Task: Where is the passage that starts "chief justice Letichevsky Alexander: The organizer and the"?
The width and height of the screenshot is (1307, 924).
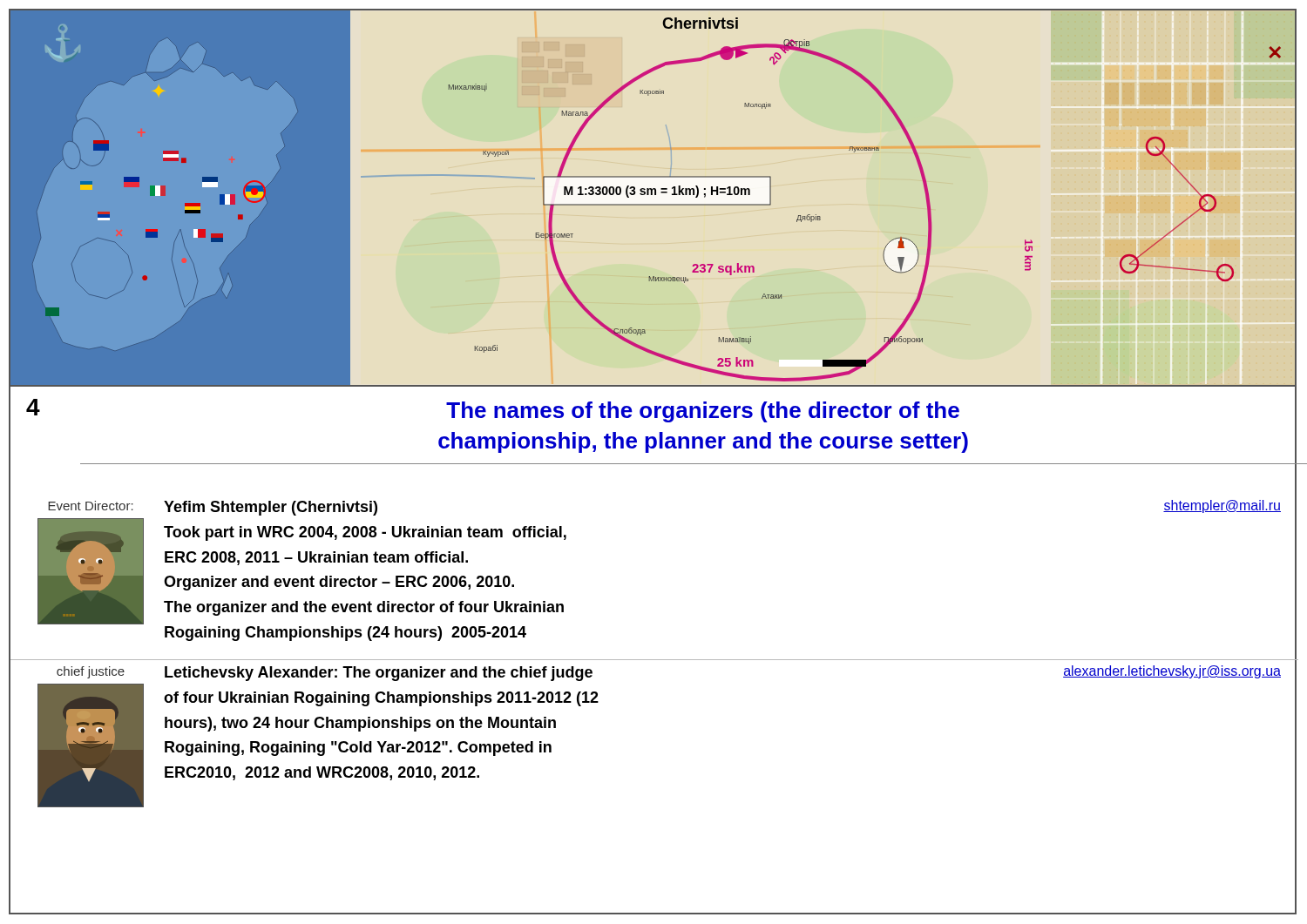Action: (88, 673)
